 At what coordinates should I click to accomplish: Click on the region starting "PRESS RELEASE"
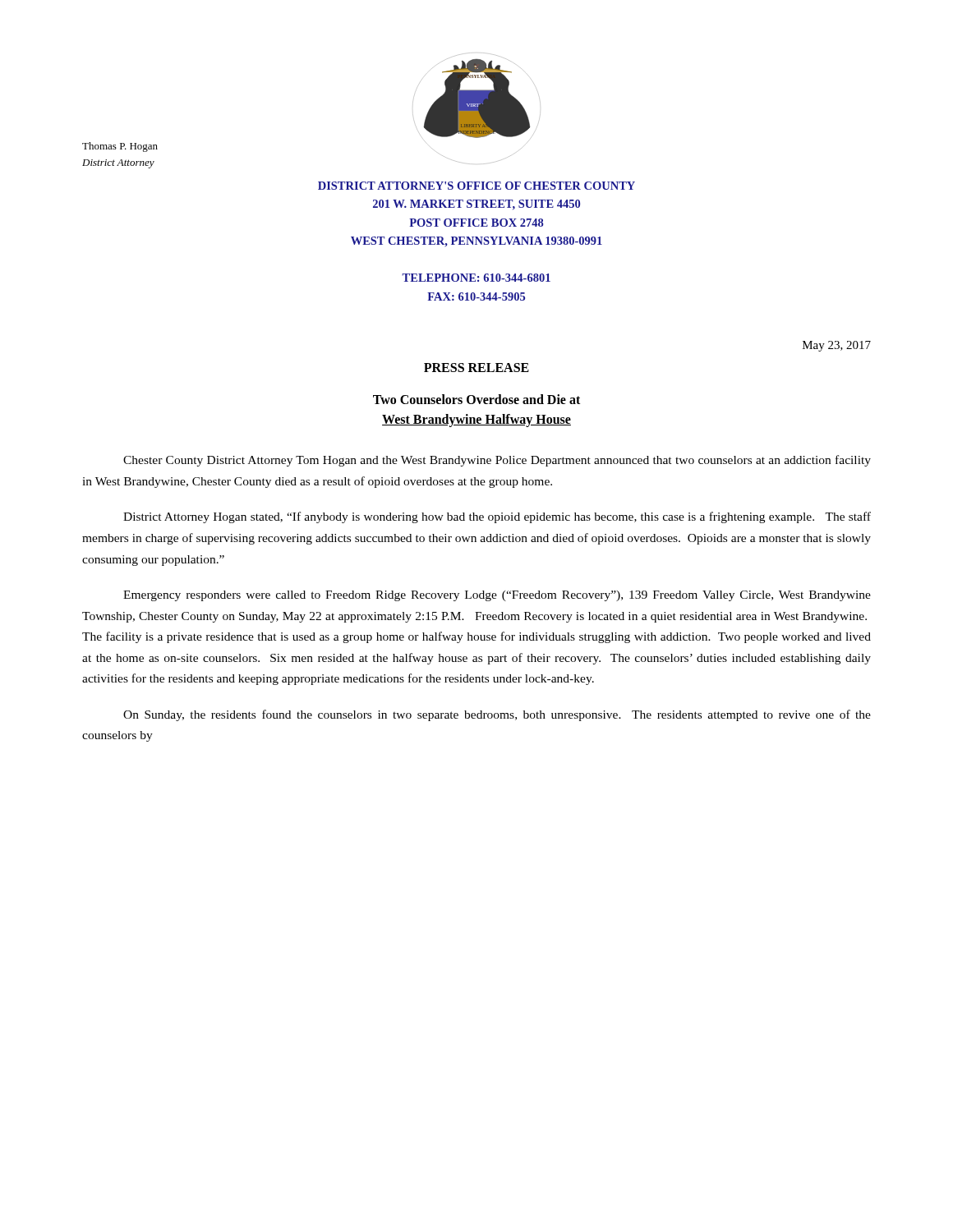tap(476, 368)
